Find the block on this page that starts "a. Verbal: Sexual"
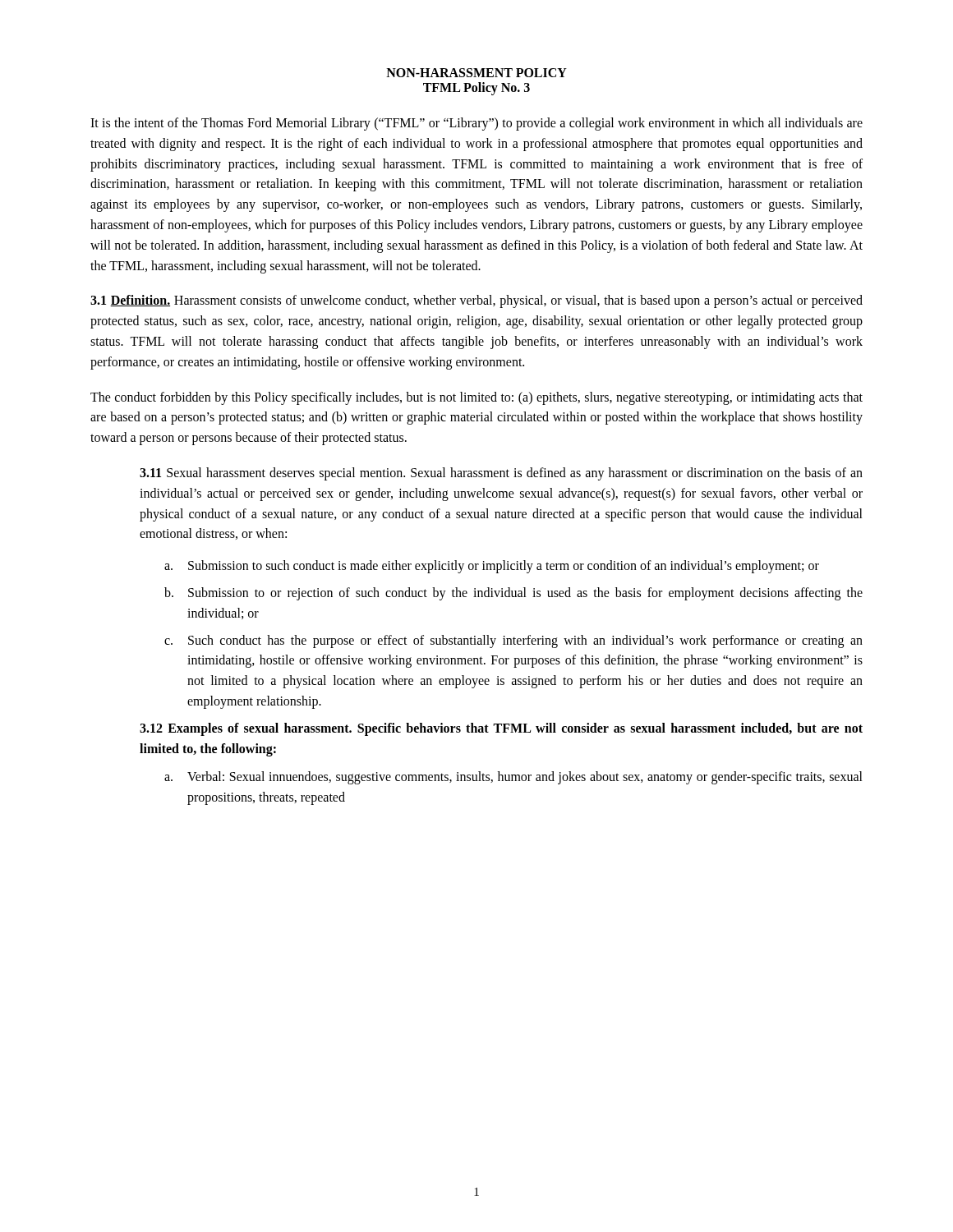 513,788
